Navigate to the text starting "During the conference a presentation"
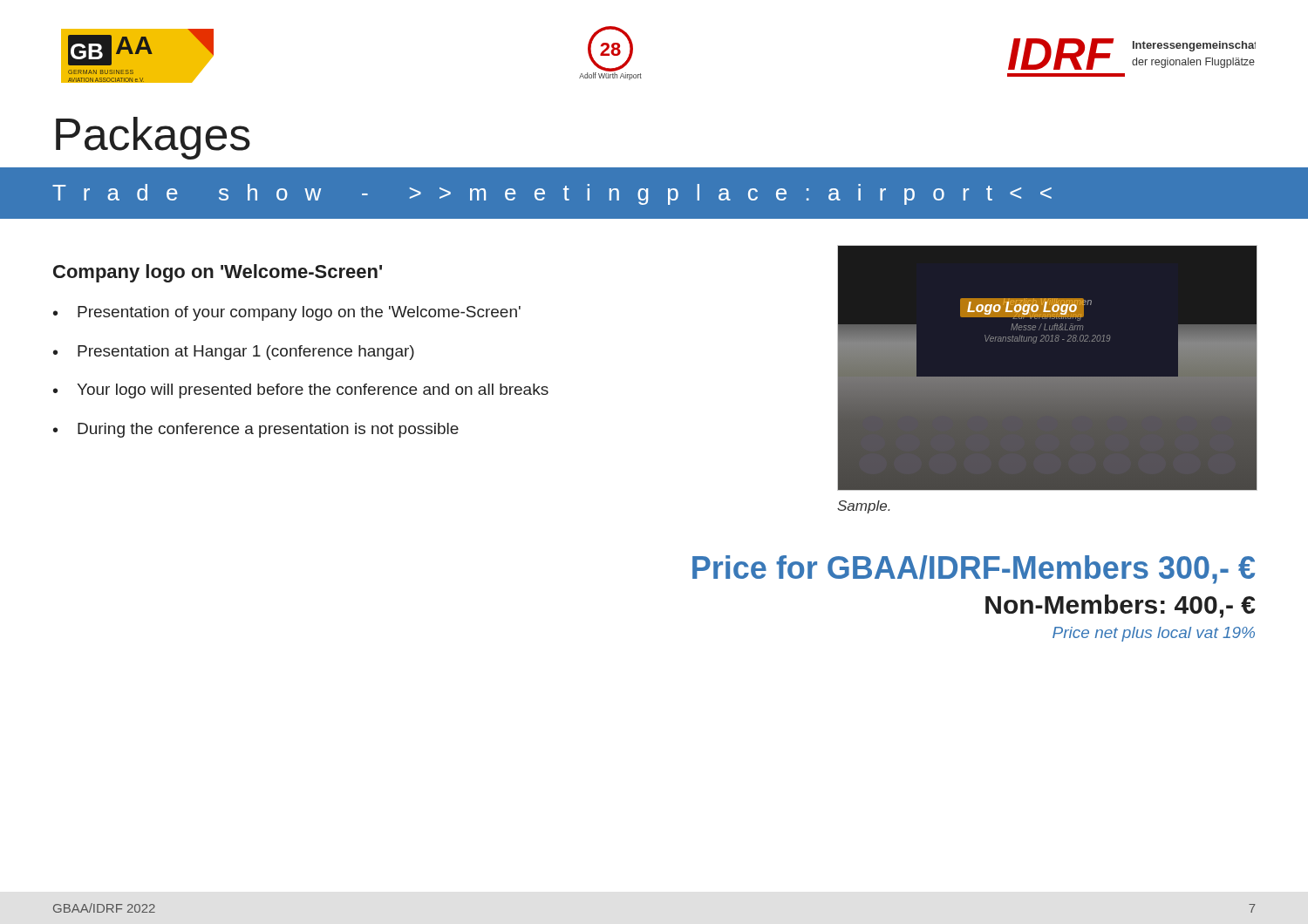 (x=268, y=428)
